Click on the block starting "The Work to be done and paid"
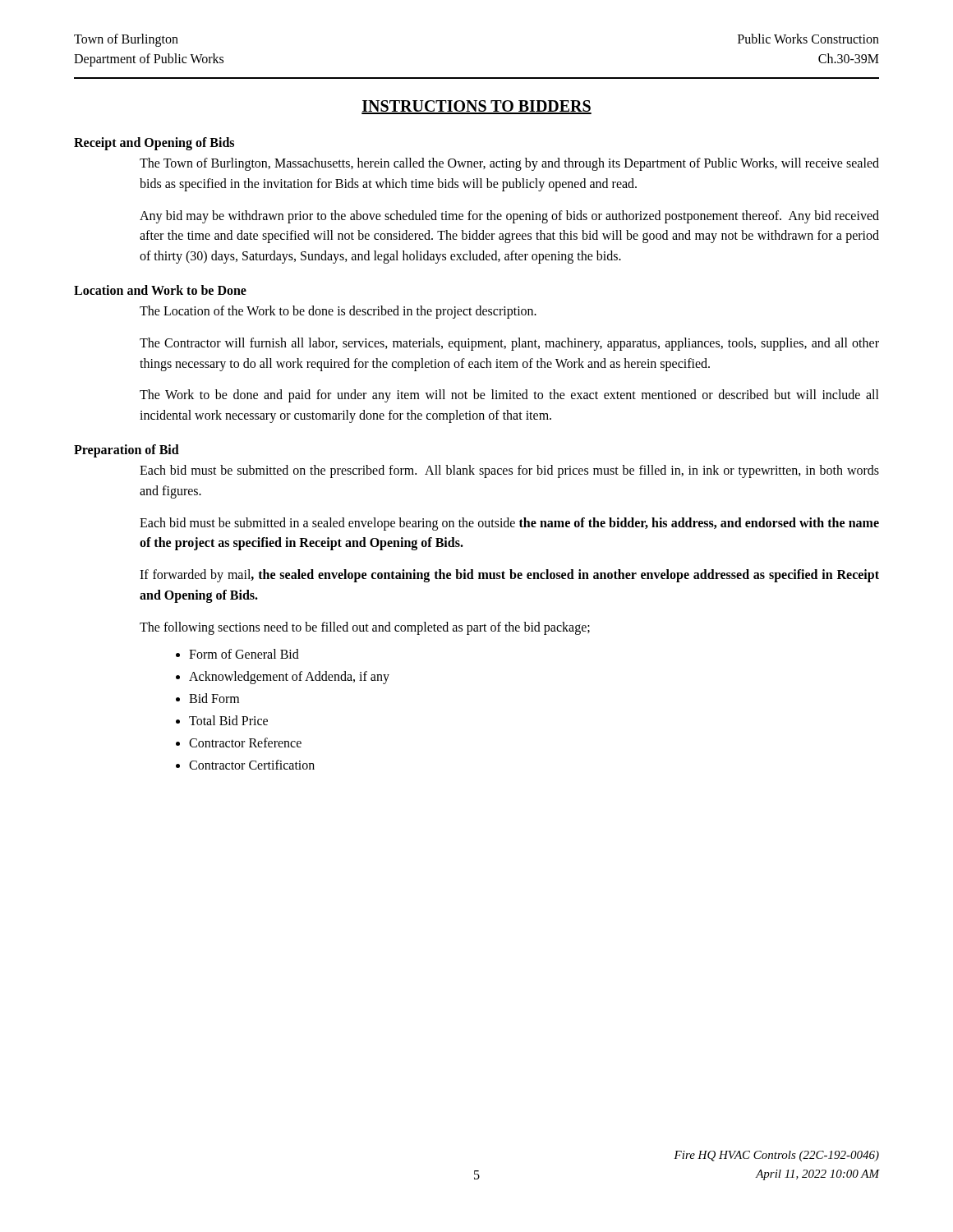 (x=509, y=405)
